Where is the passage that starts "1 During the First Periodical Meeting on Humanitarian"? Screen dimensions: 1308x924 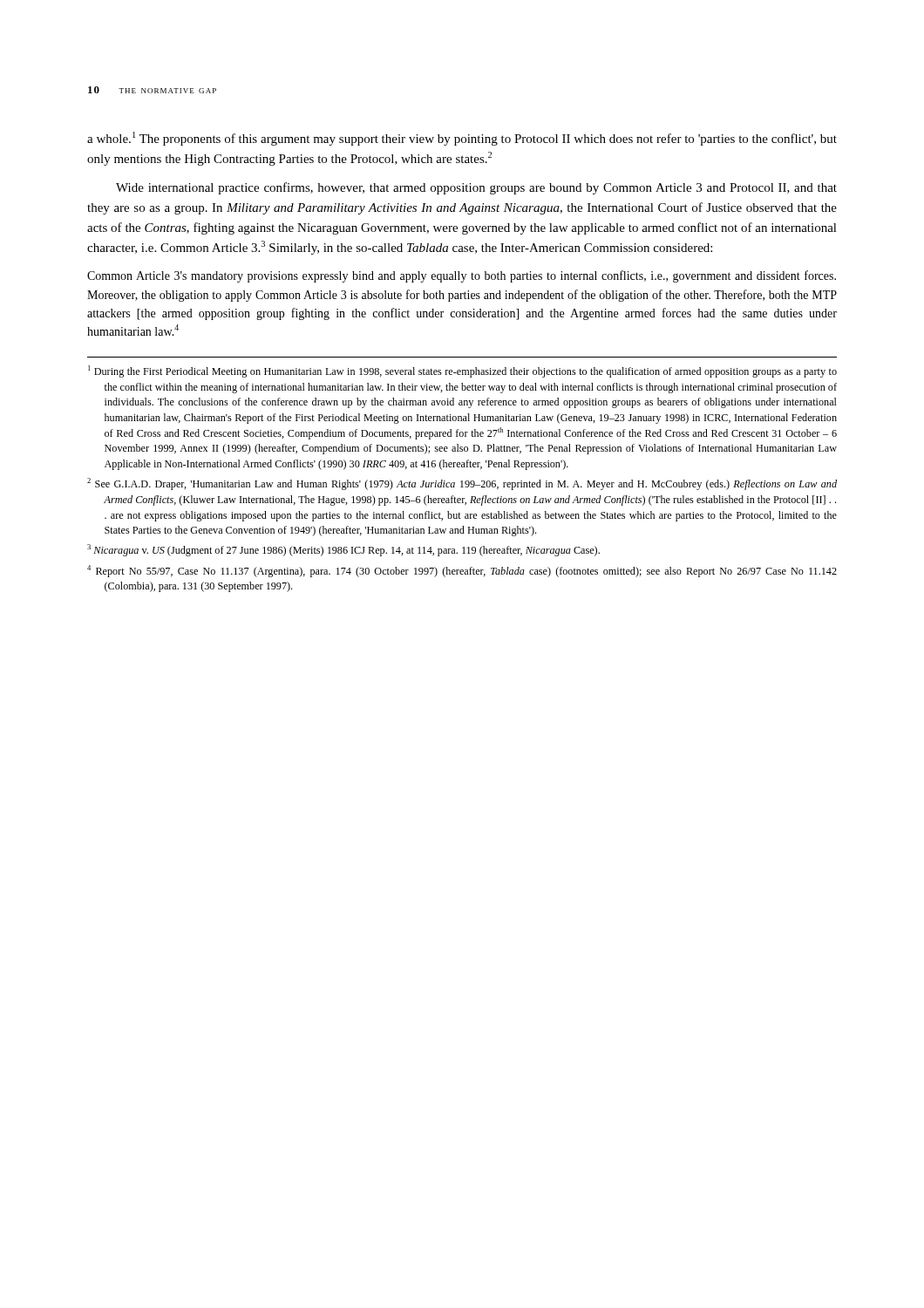[x=462, y=417]
